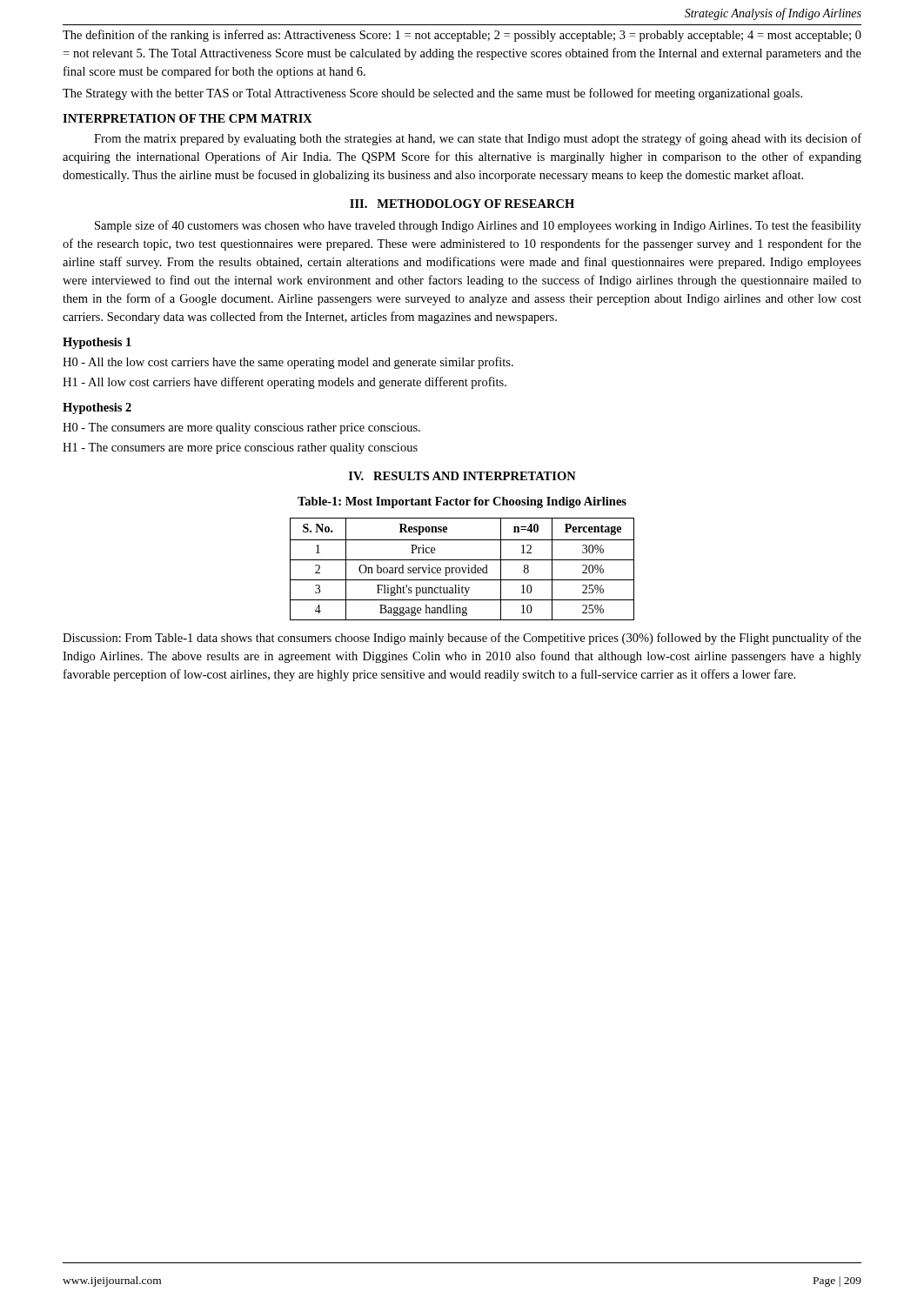Click on the text starting "H1 - All low cost"

coord(462,383)
